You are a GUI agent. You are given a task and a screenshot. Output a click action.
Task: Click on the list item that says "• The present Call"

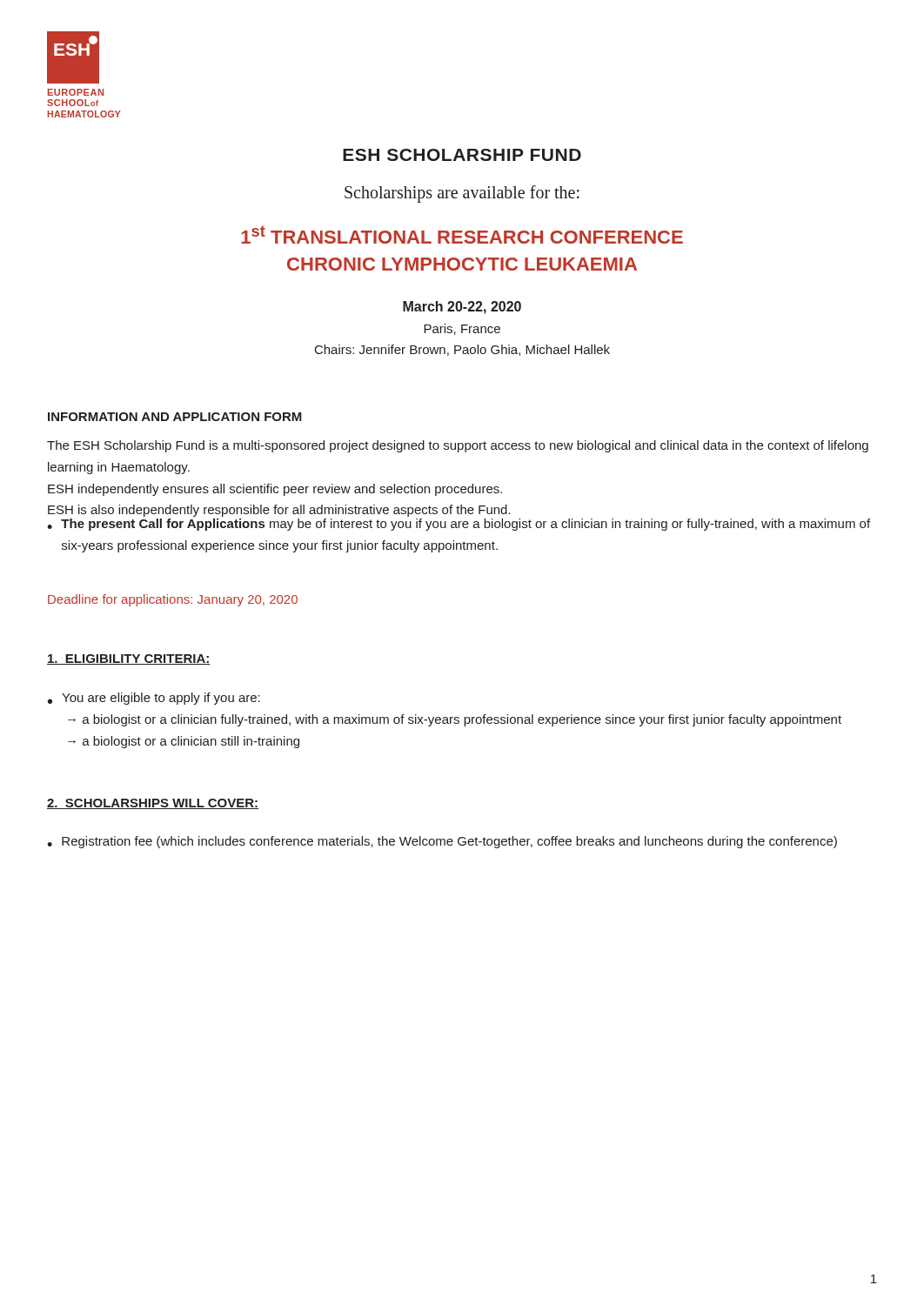[x=462, y=535]
